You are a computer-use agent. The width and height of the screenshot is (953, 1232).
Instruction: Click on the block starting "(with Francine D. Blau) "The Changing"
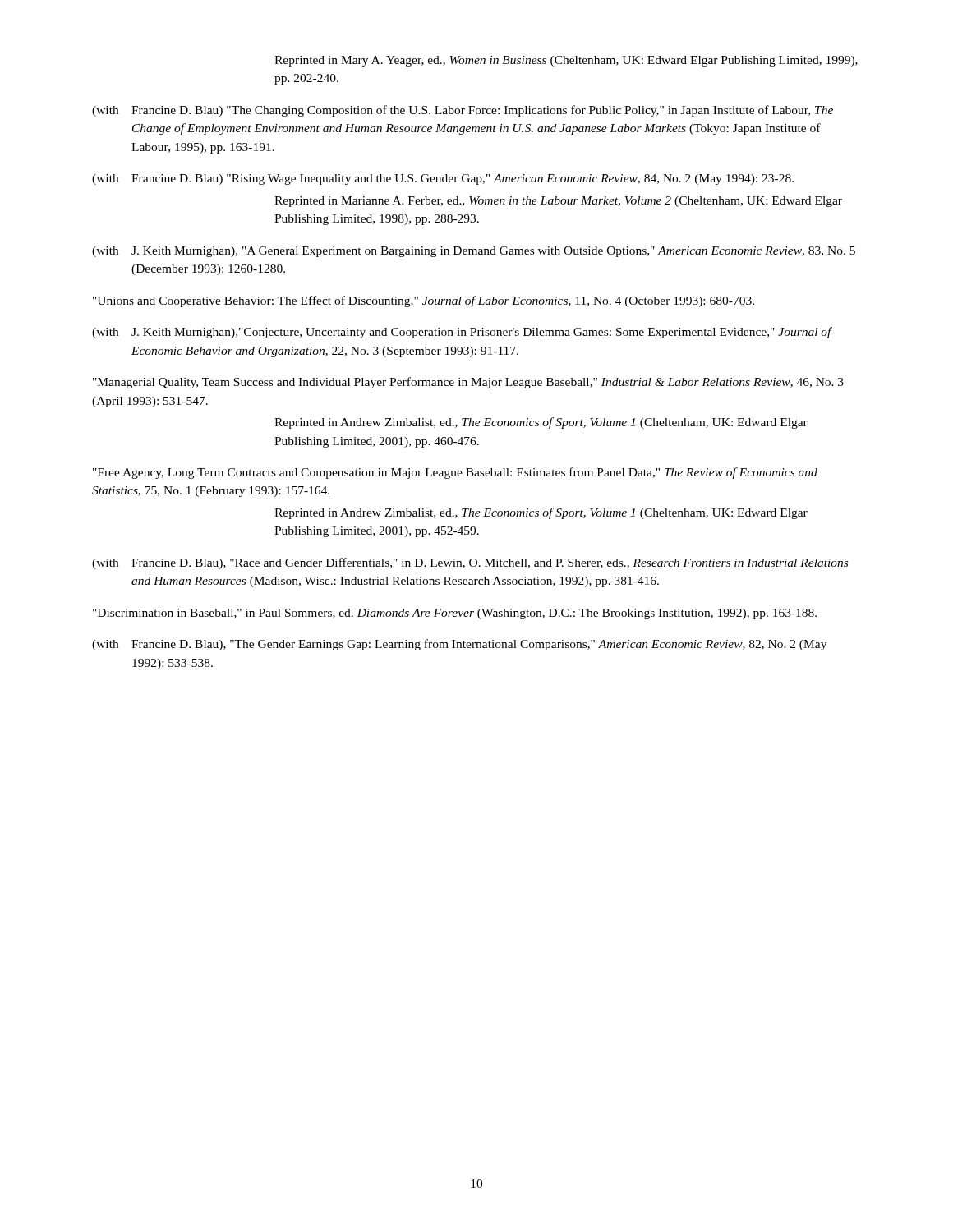click(x=476, y=129)
